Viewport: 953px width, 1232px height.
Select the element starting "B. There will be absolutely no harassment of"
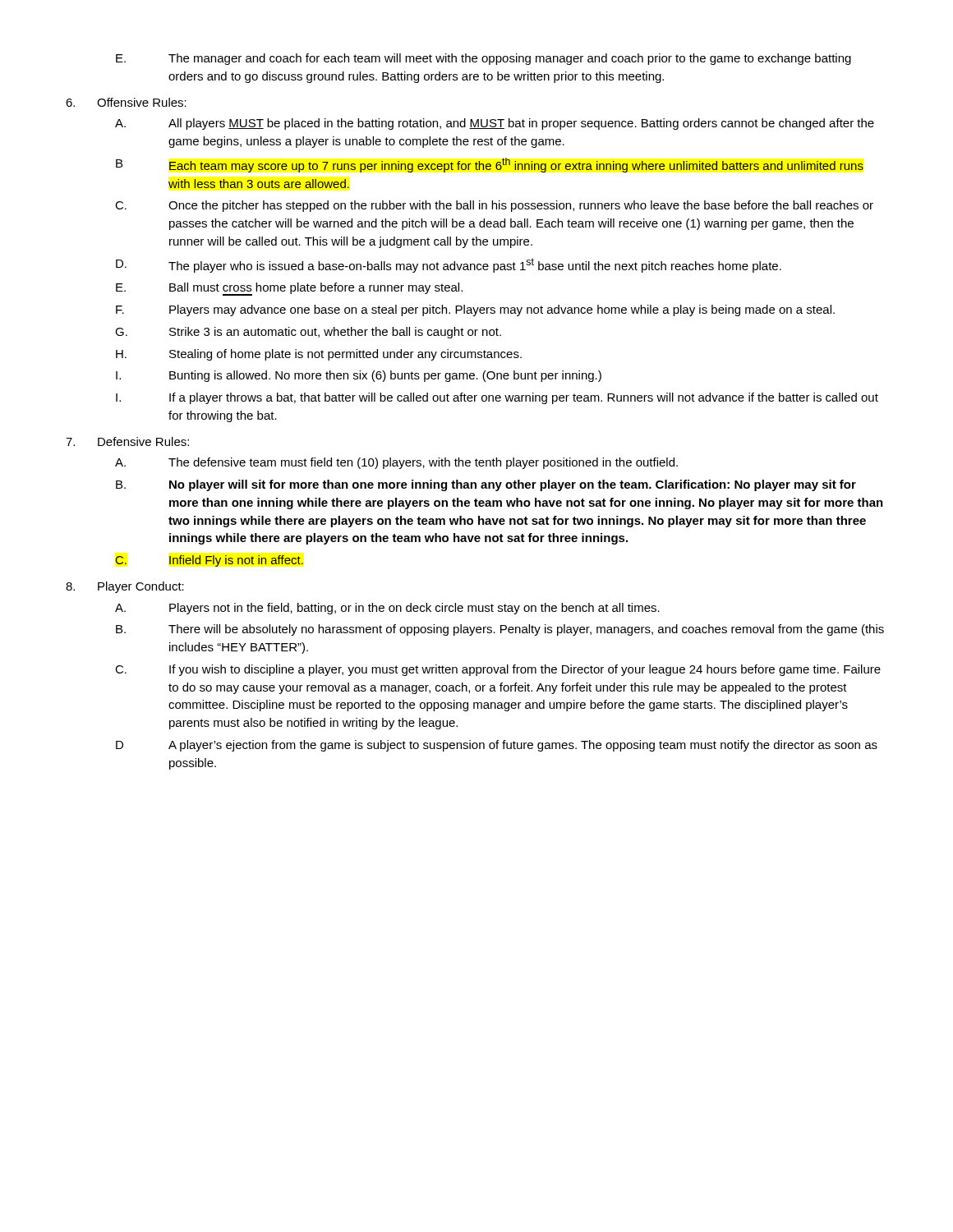(501, 638)
